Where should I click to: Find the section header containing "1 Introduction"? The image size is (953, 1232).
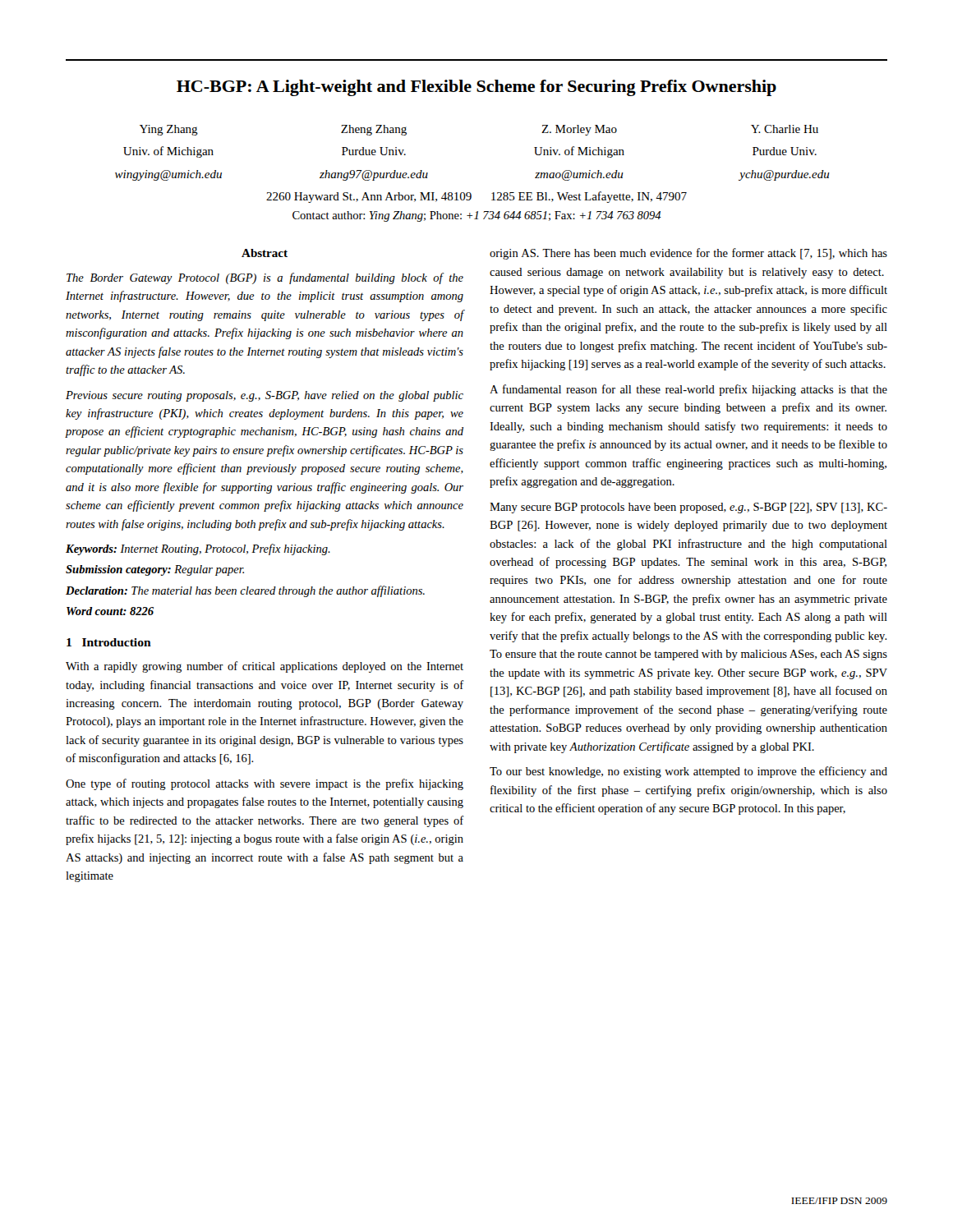tap(108, 642)
